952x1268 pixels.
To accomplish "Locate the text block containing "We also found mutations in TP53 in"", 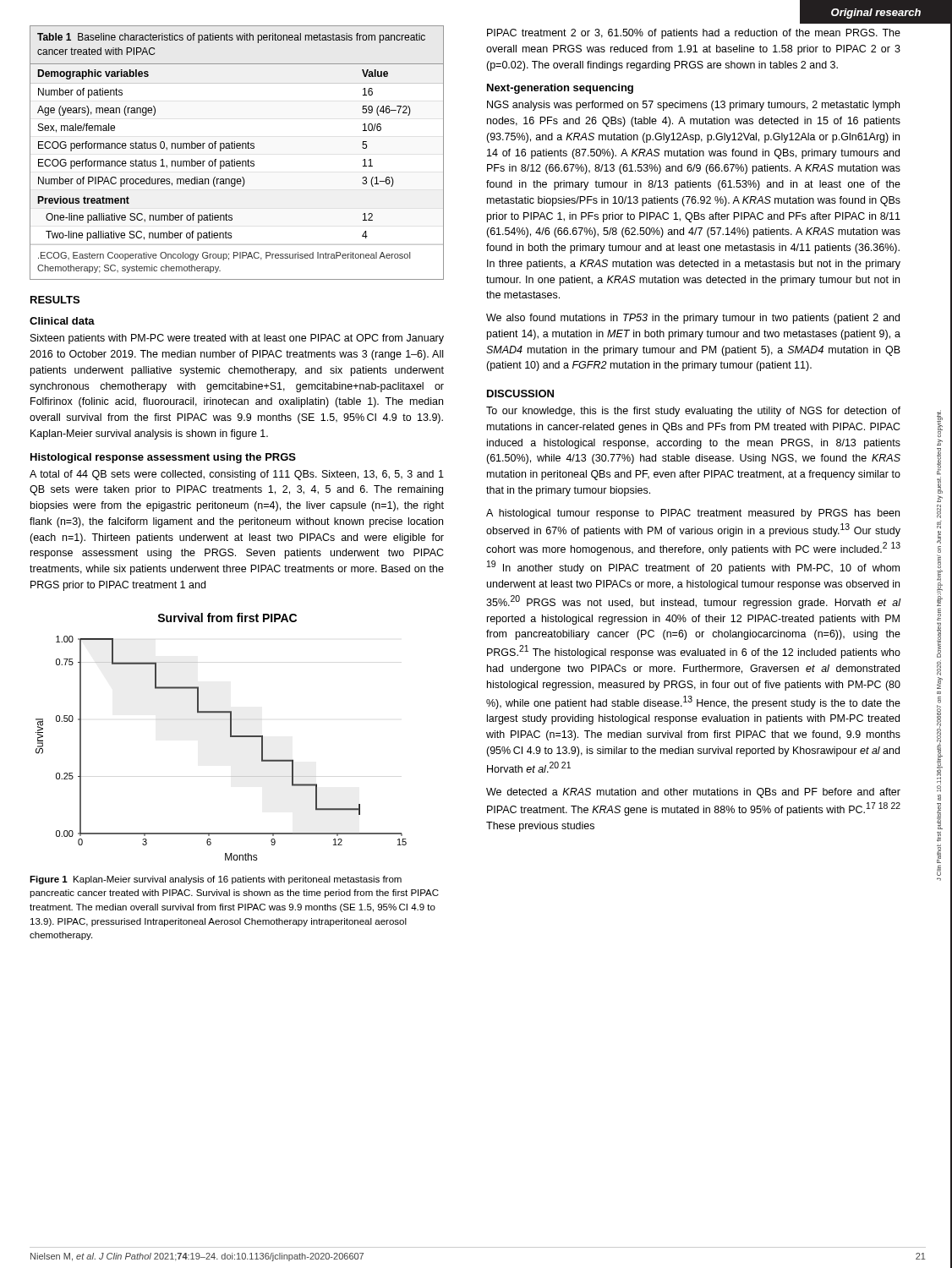I will click(x=693, y=342).
